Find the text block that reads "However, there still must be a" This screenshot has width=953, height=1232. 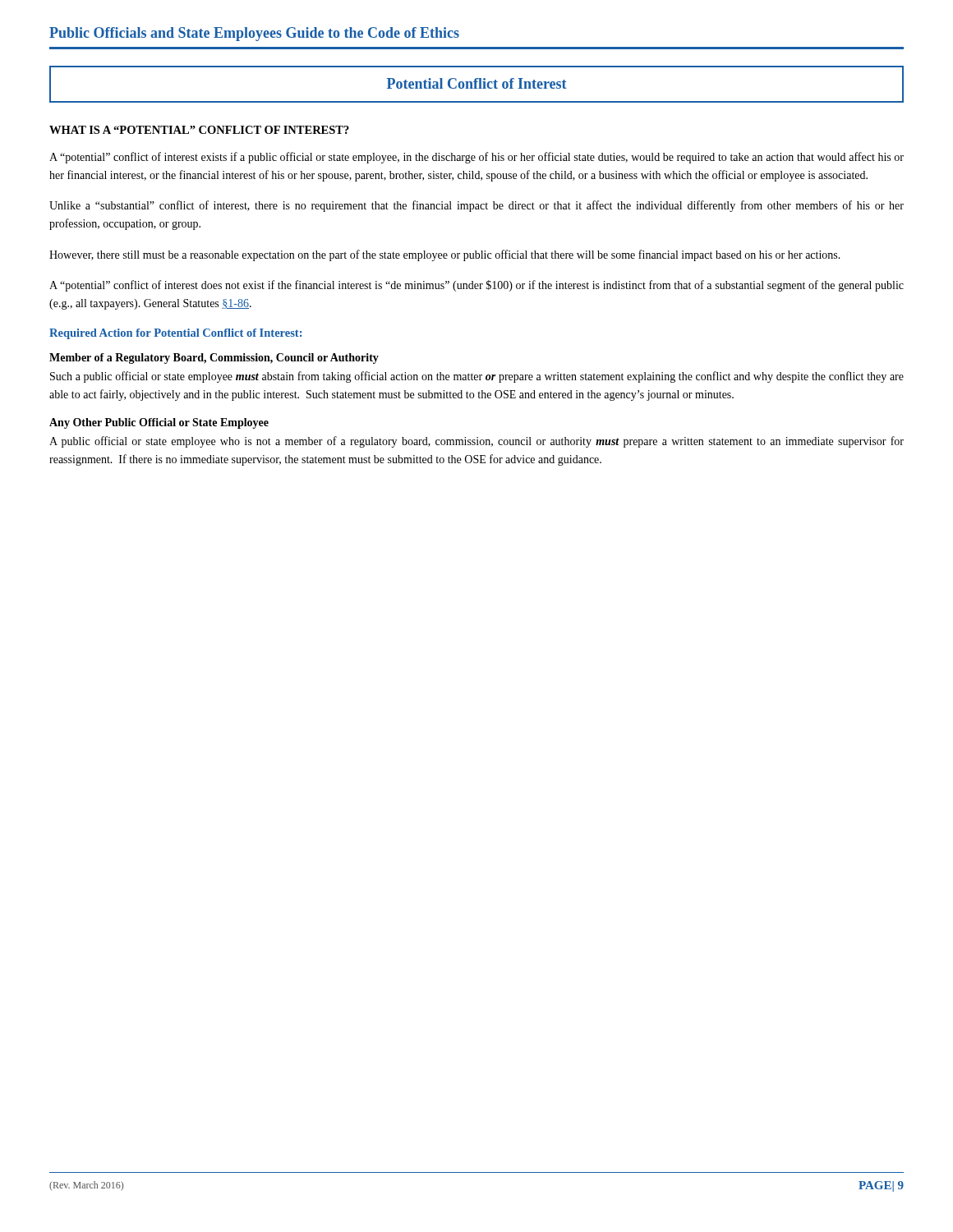[x=476, y=255]
